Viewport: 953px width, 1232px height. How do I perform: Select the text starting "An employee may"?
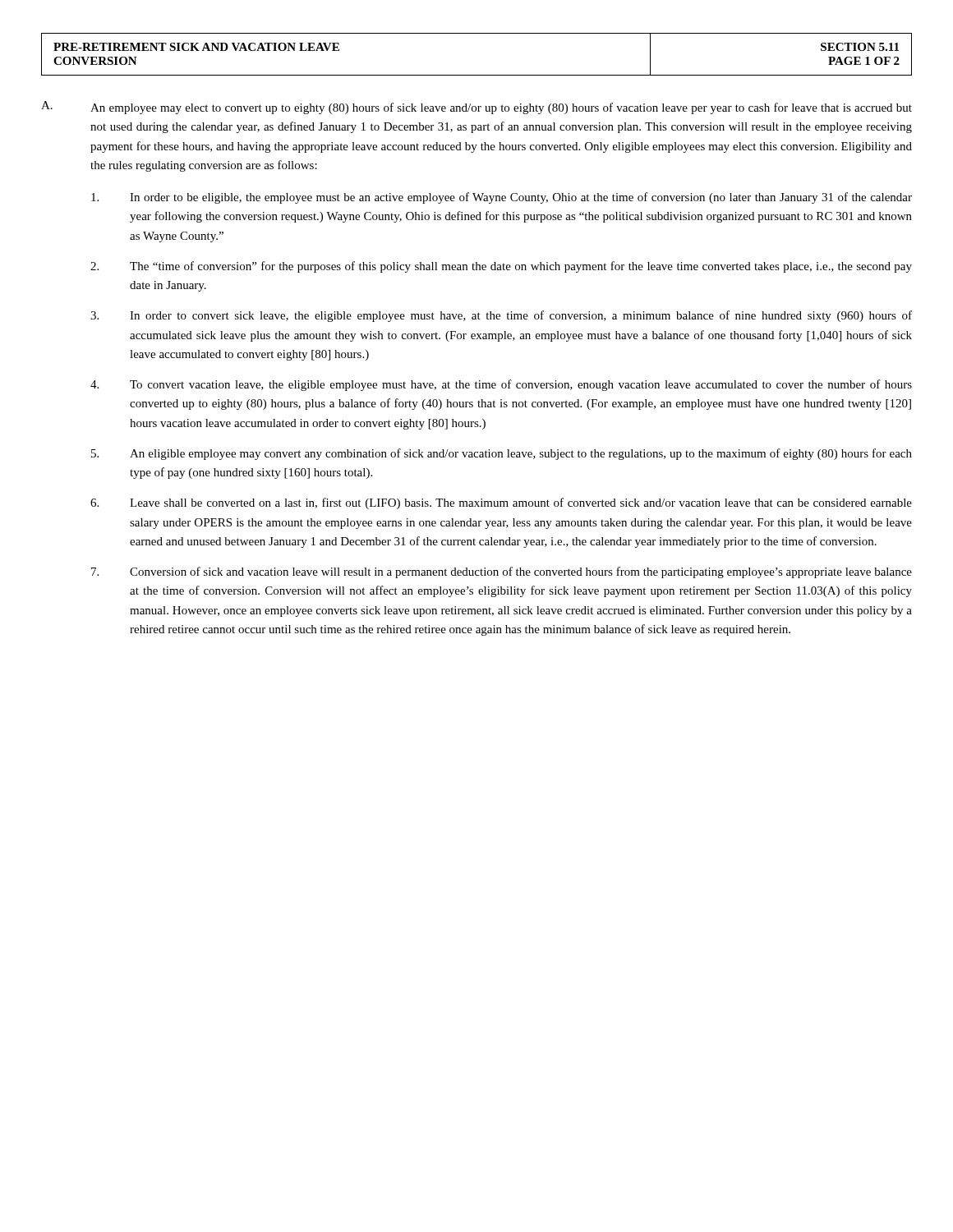(501, 136)
